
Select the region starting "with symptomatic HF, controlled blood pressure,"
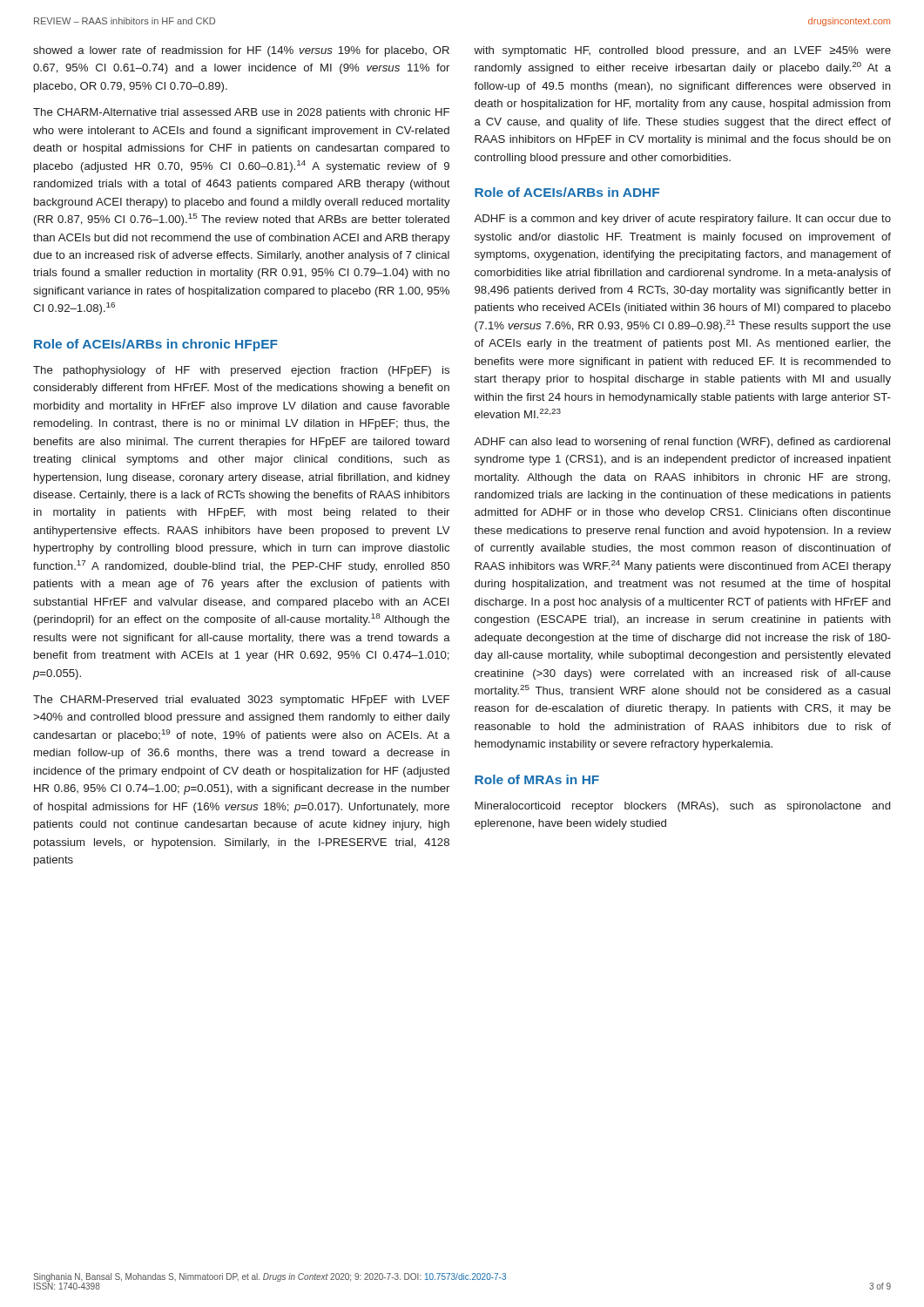pyautogui.click(x=683, y=104)
